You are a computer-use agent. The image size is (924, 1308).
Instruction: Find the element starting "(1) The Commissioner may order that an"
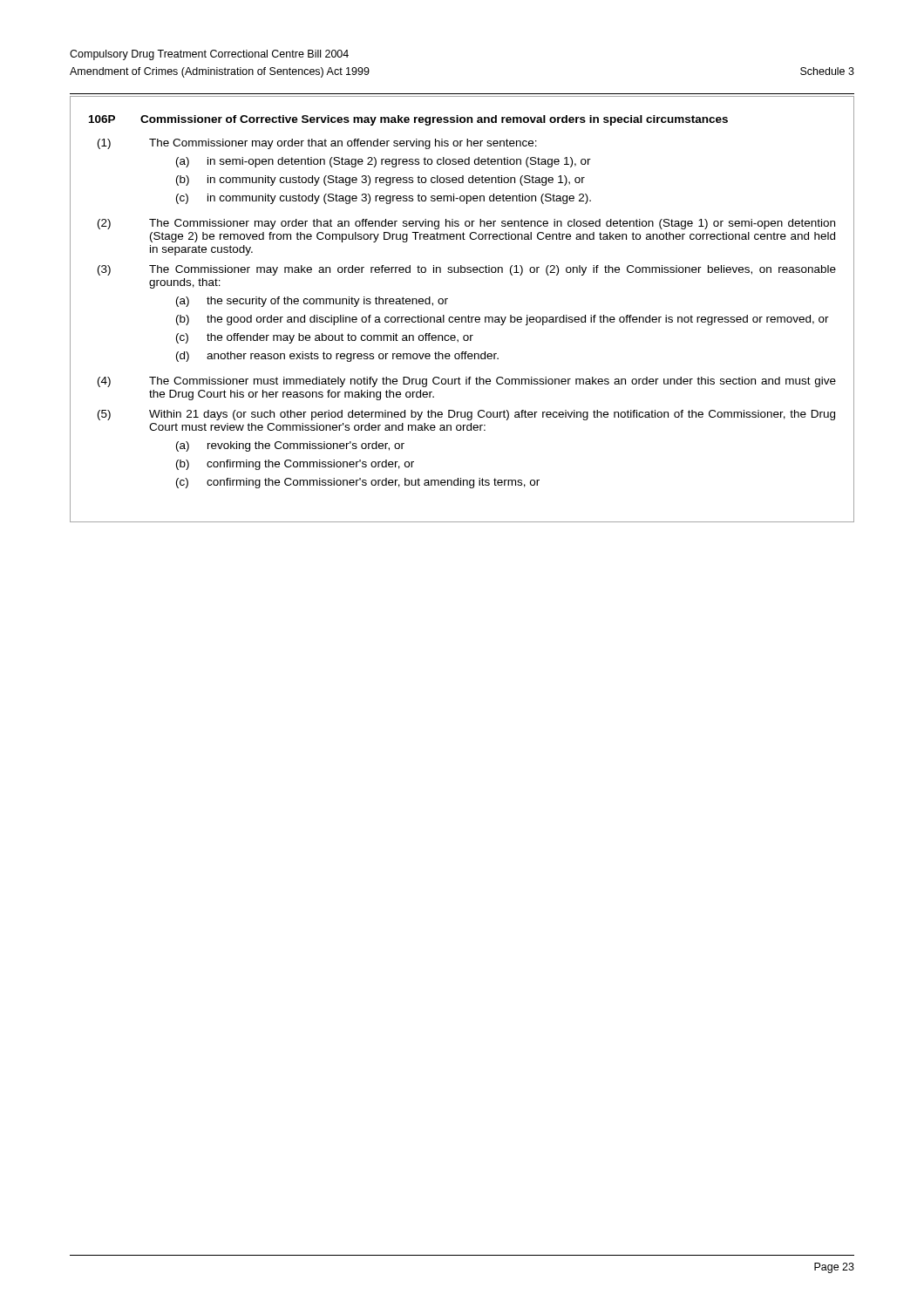[x=462, y=173]
